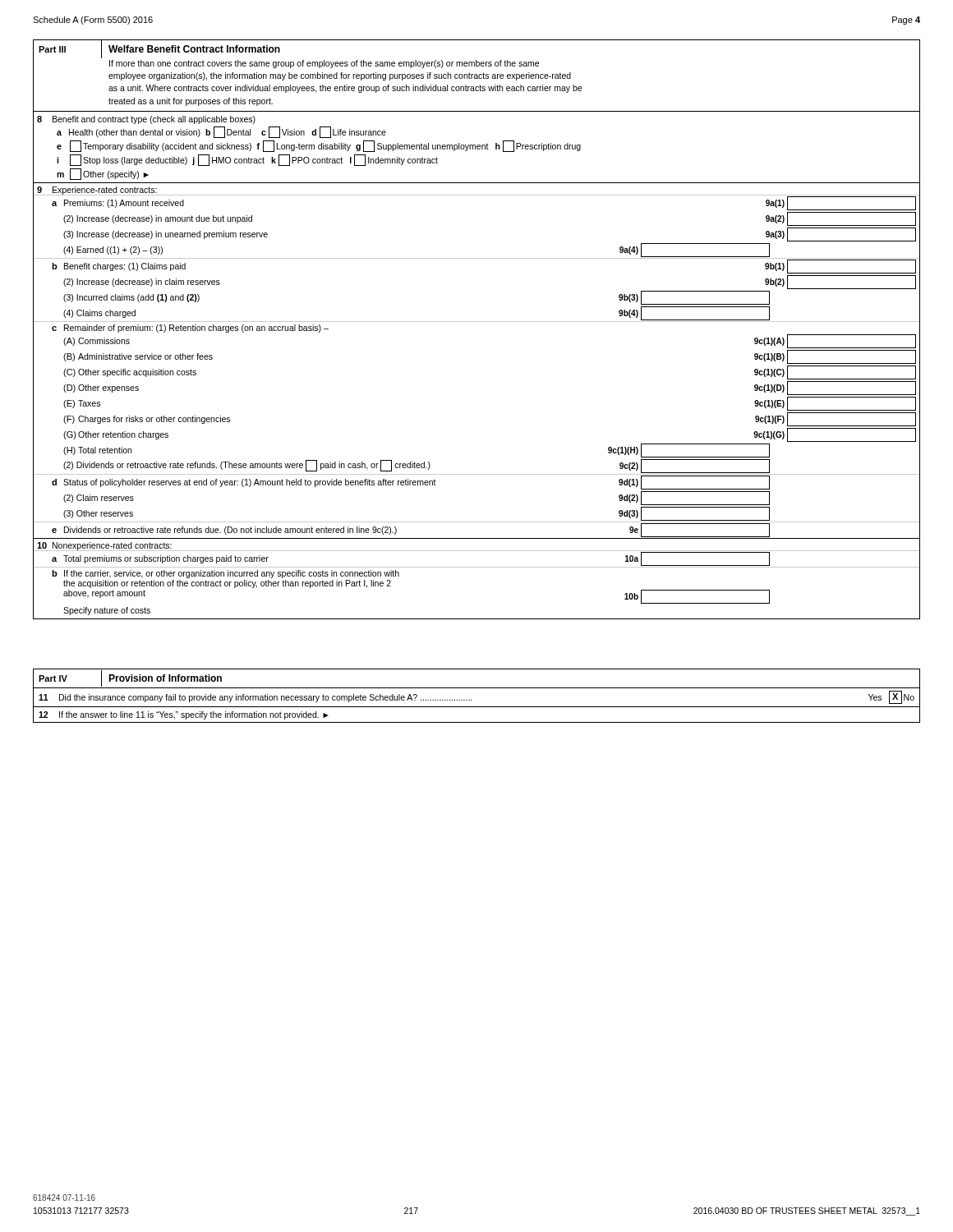Find the element starting "c Remainder of"
This screenshot has height=1232, width=953.
click(484, 328)
